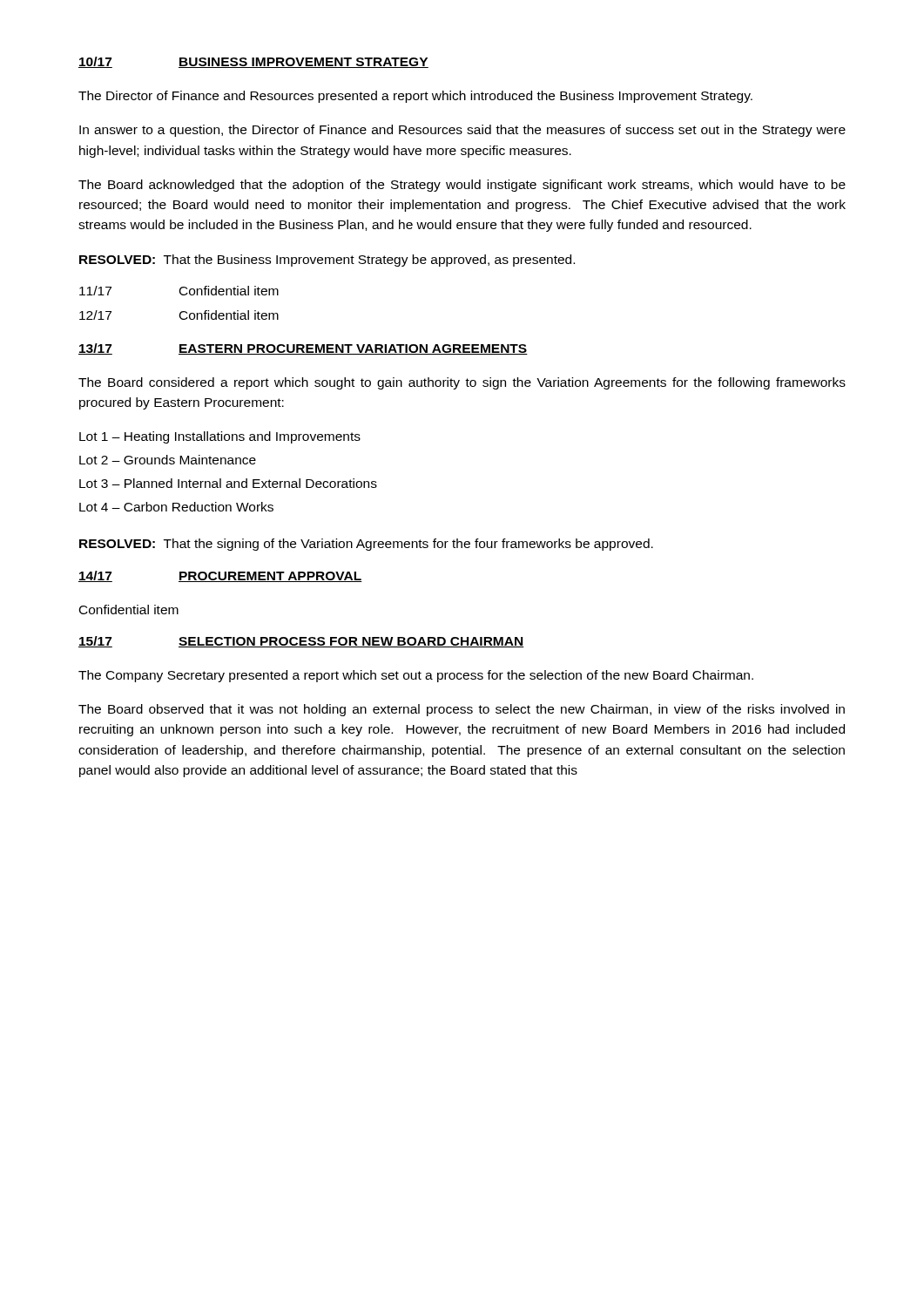
Task: Click on the text block containing "The Board observed that it was not holding"
Action: (462, 739)
